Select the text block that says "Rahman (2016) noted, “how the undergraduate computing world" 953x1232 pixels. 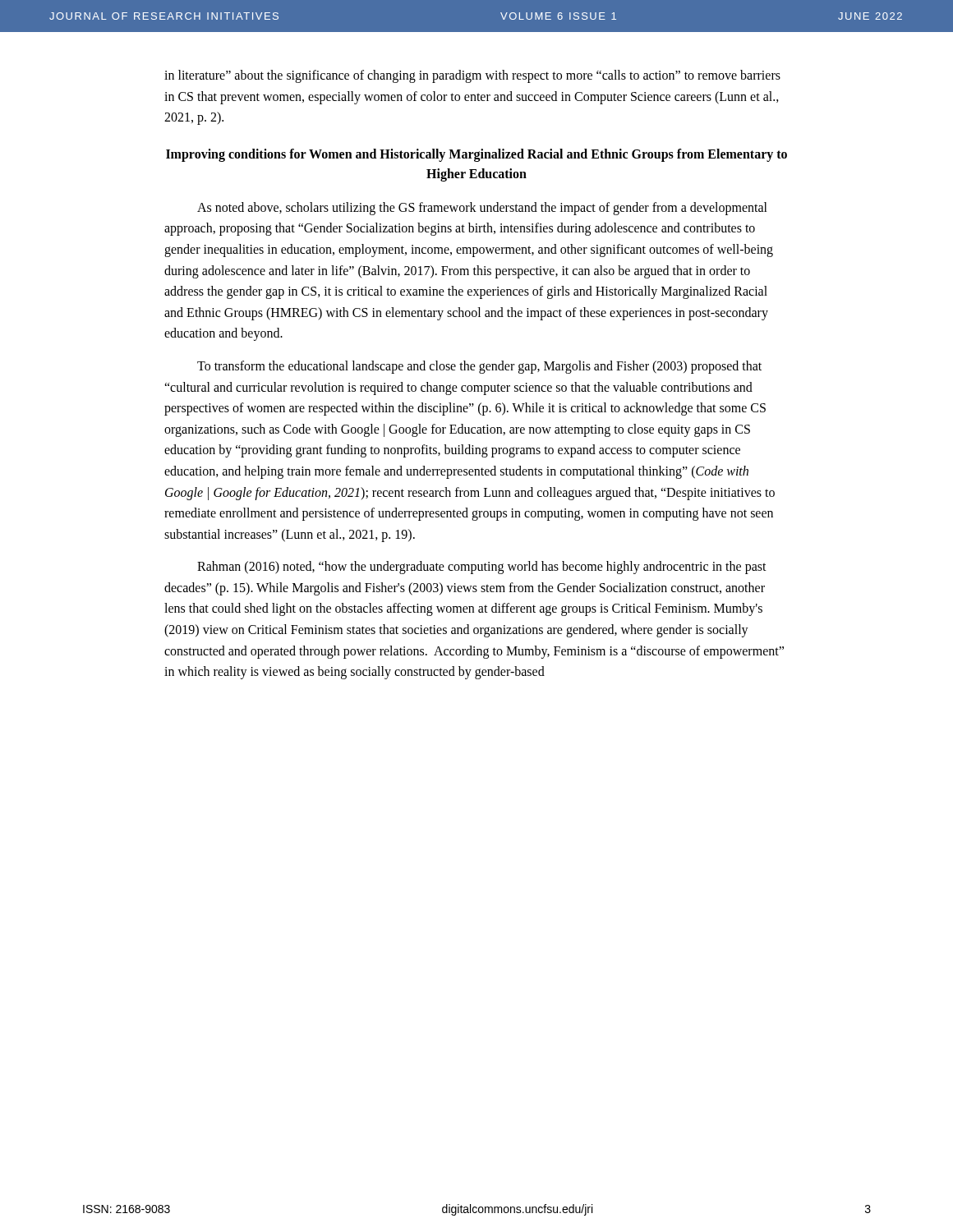click(476, 619)
